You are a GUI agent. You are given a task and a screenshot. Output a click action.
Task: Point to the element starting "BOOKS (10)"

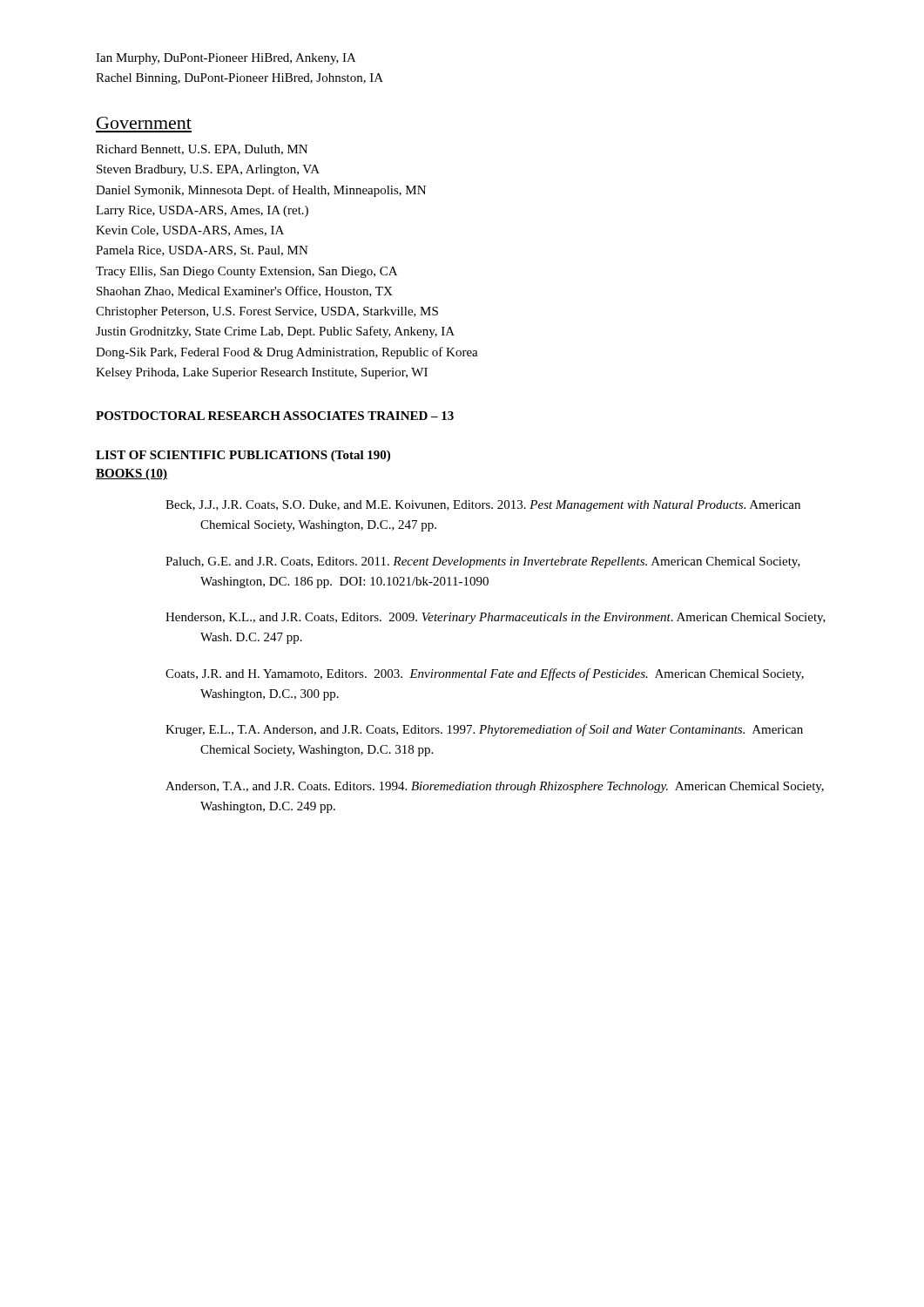pos(132,473)
